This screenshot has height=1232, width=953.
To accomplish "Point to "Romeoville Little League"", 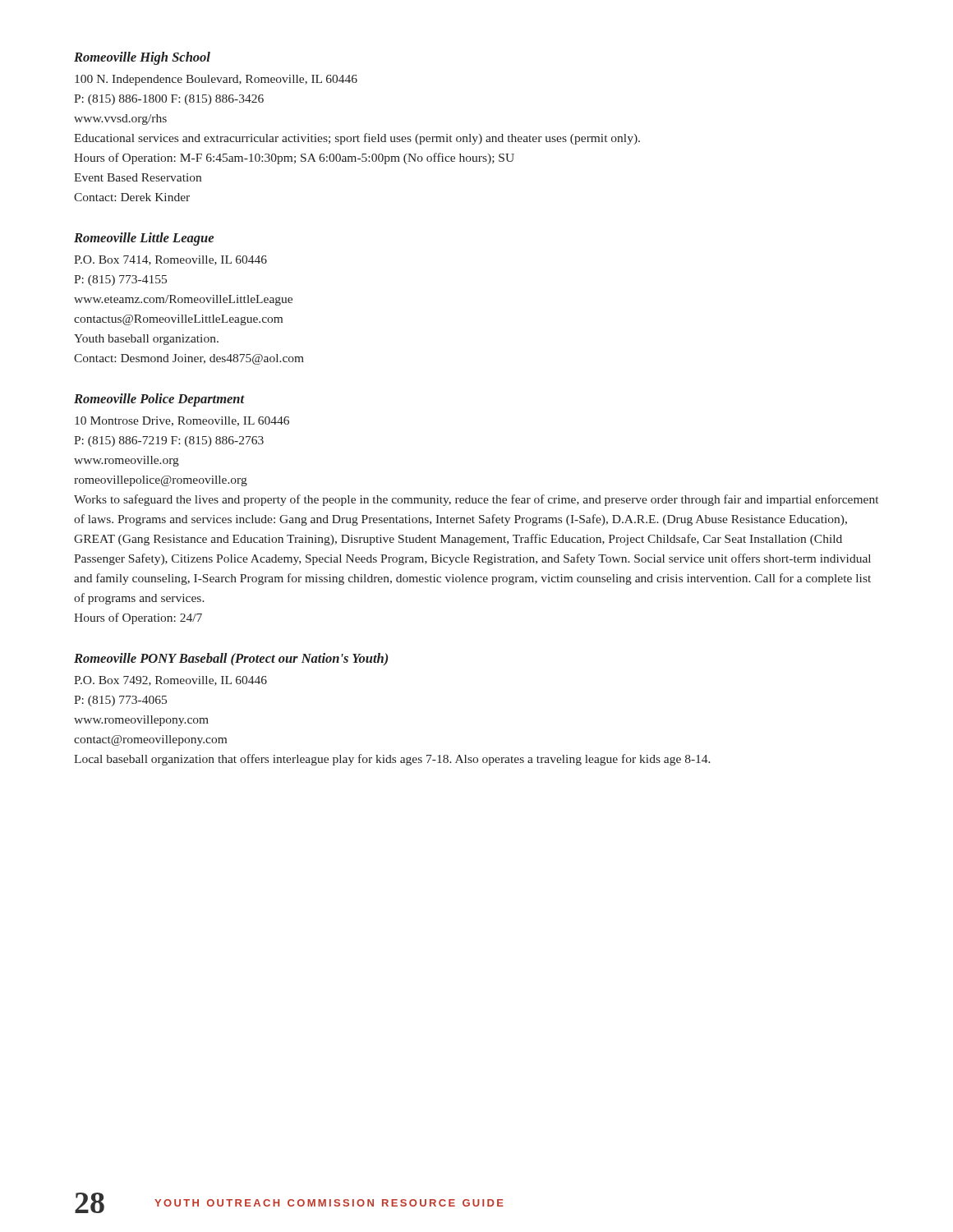I will pos(144,238).
